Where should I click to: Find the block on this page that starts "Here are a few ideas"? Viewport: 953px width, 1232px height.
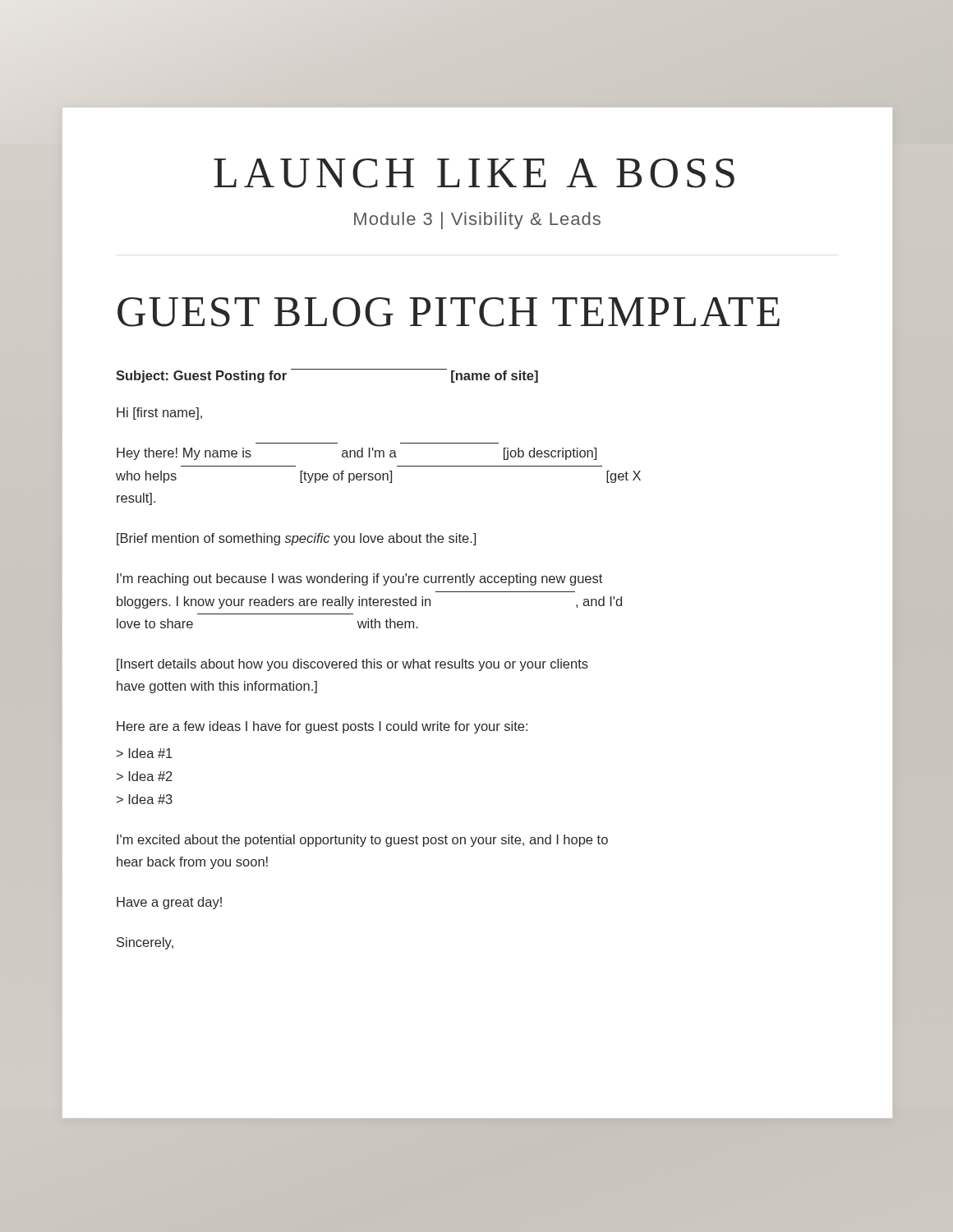tap(322, 726)
